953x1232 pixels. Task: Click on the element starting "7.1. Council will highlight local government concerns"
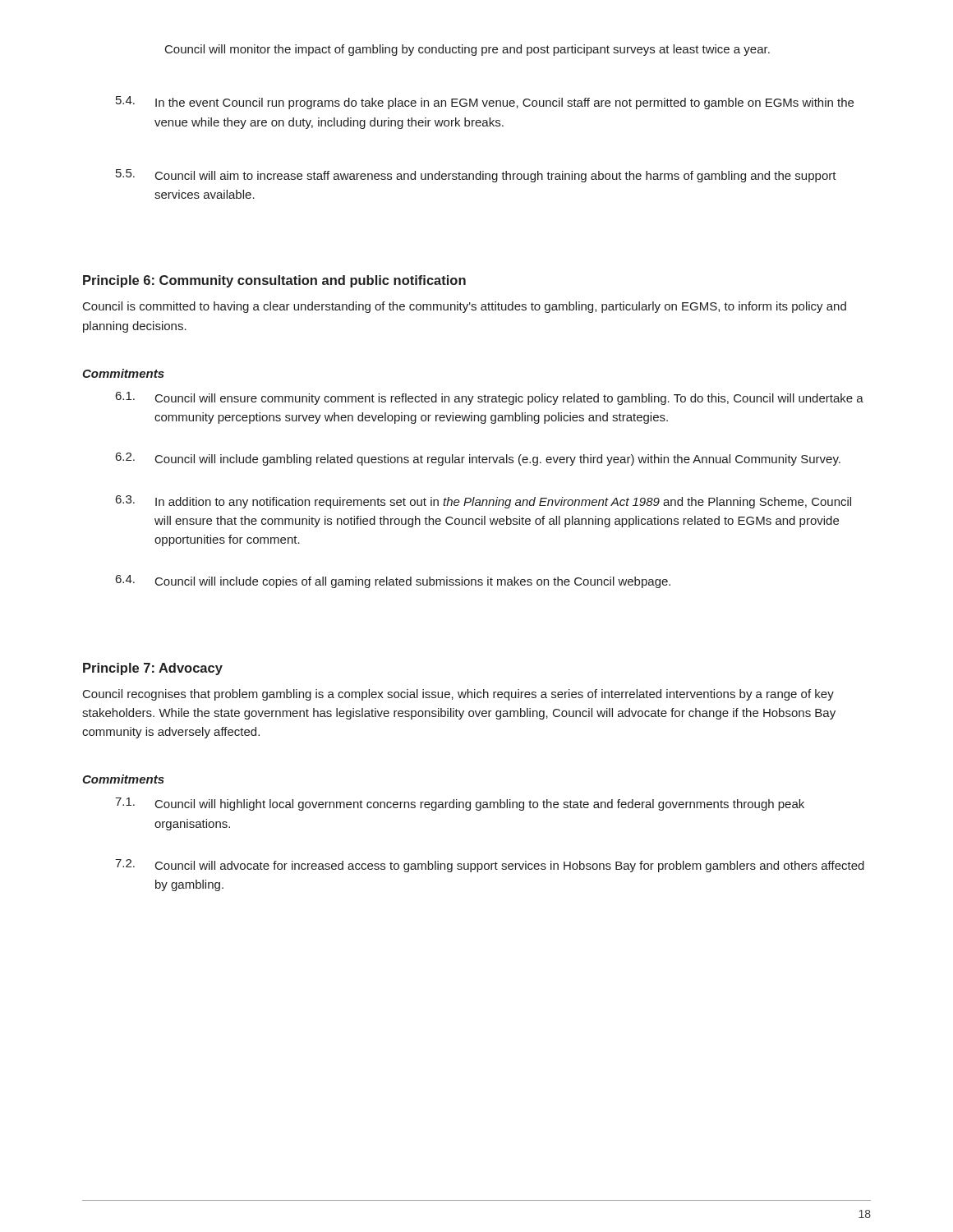pyautogui.click(x=493, y=813)
